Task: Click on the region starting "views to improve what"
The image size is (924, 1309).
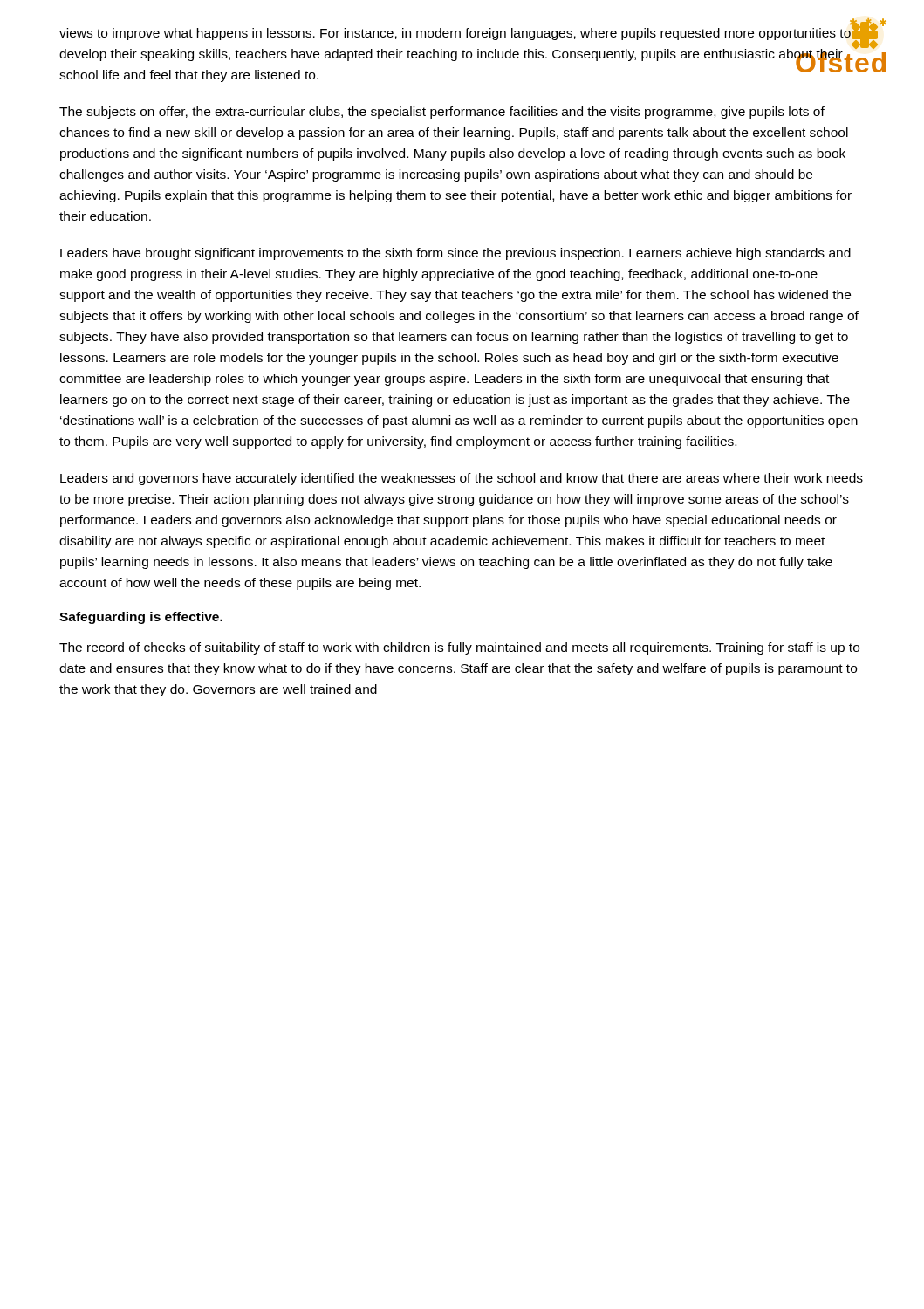Action: coord(462,54)
